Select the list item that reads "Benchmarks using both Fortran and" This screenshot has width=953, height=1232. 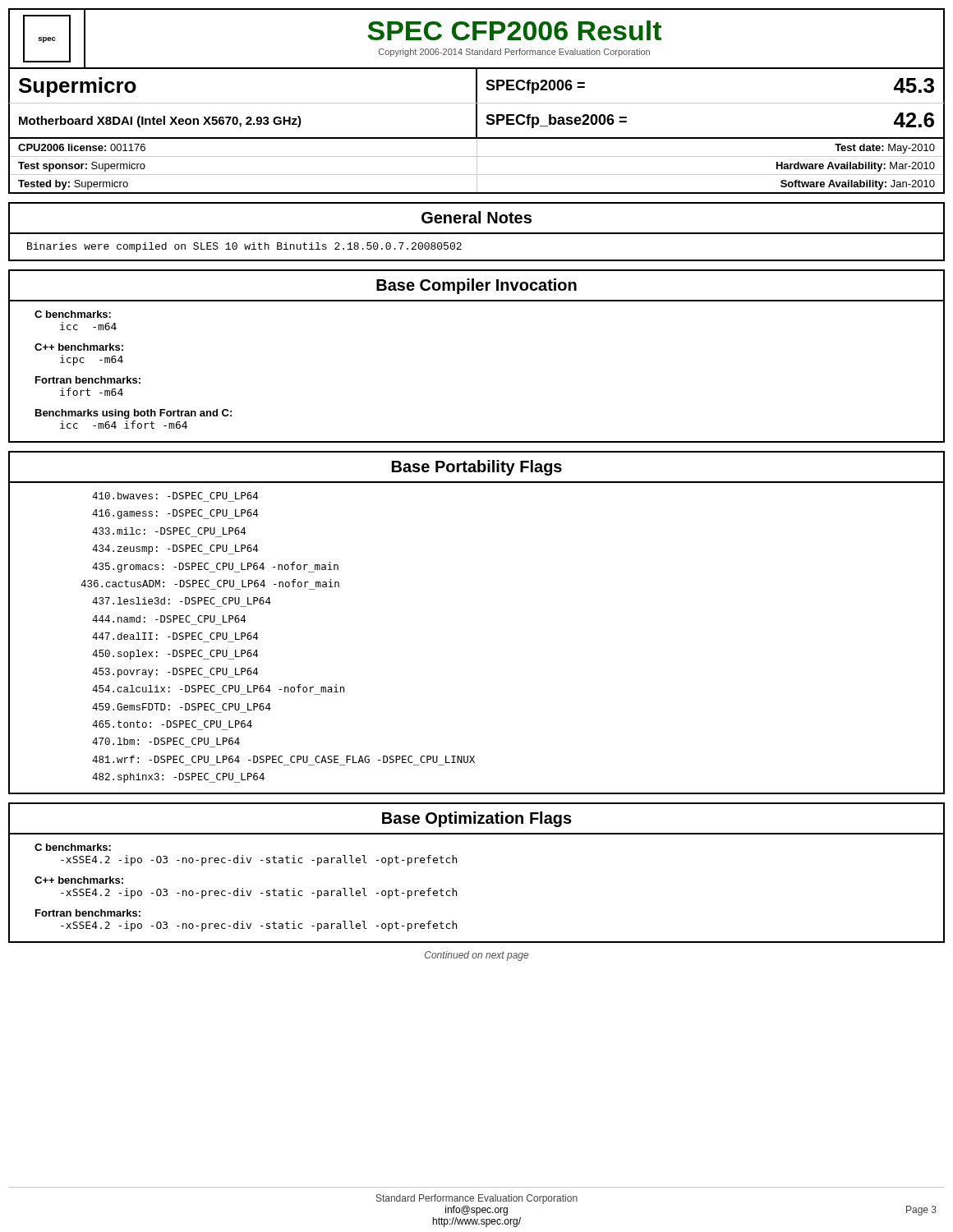click(134, 419)
